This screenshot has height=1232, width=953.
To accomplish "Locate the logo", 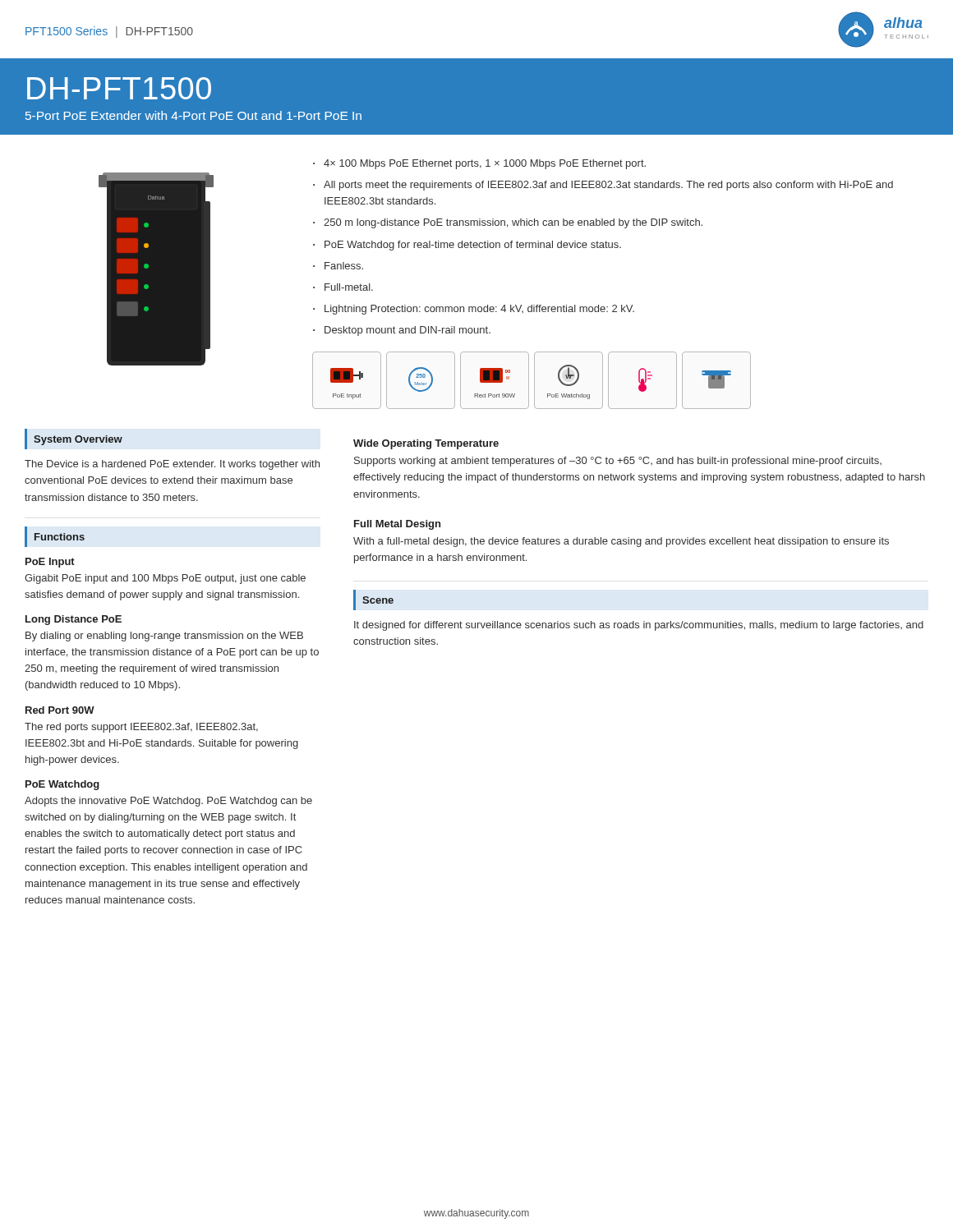I will click(x=883, y=31).
